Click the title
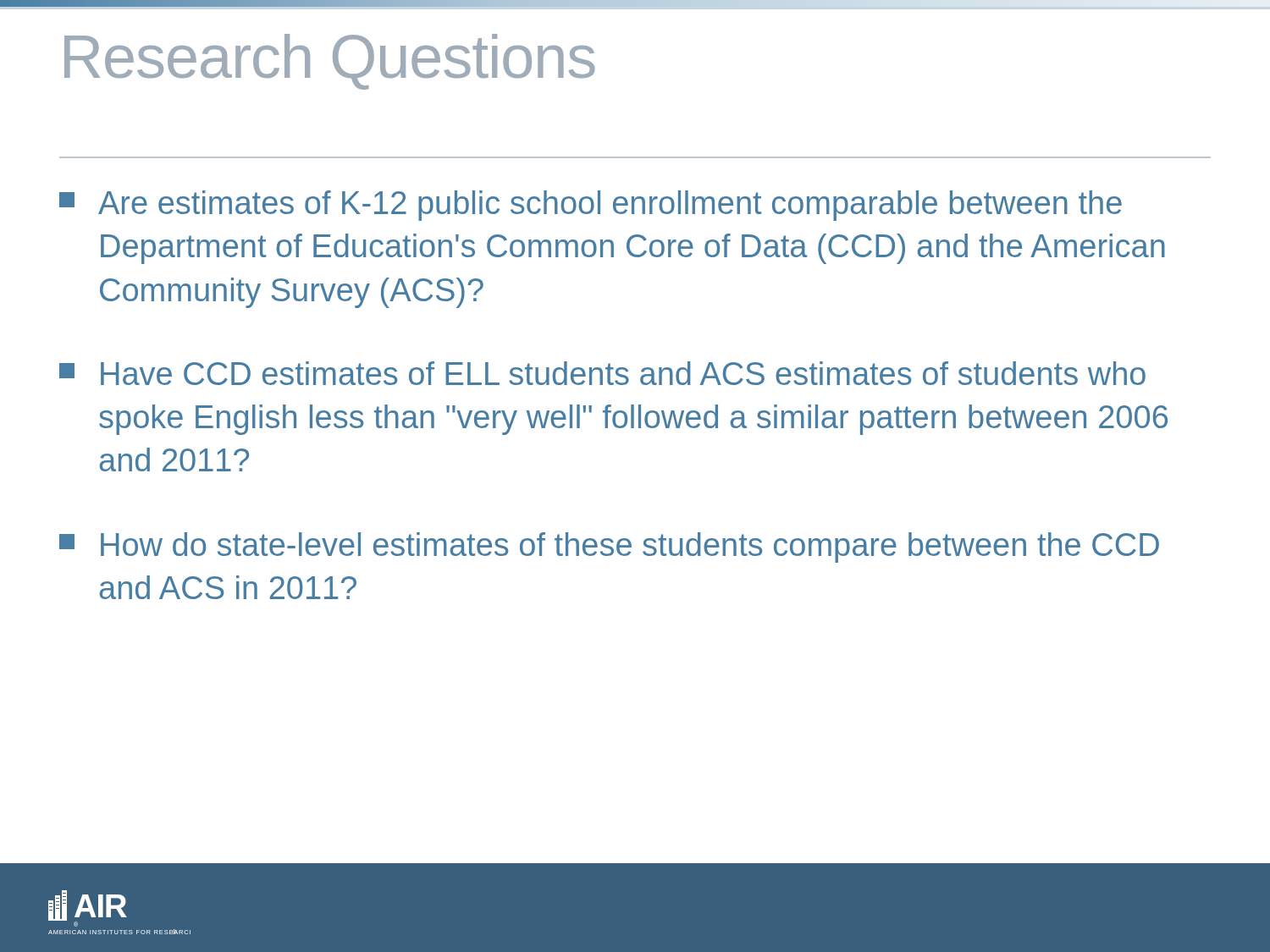This screenshot has height=952, width=1270. 635,57
